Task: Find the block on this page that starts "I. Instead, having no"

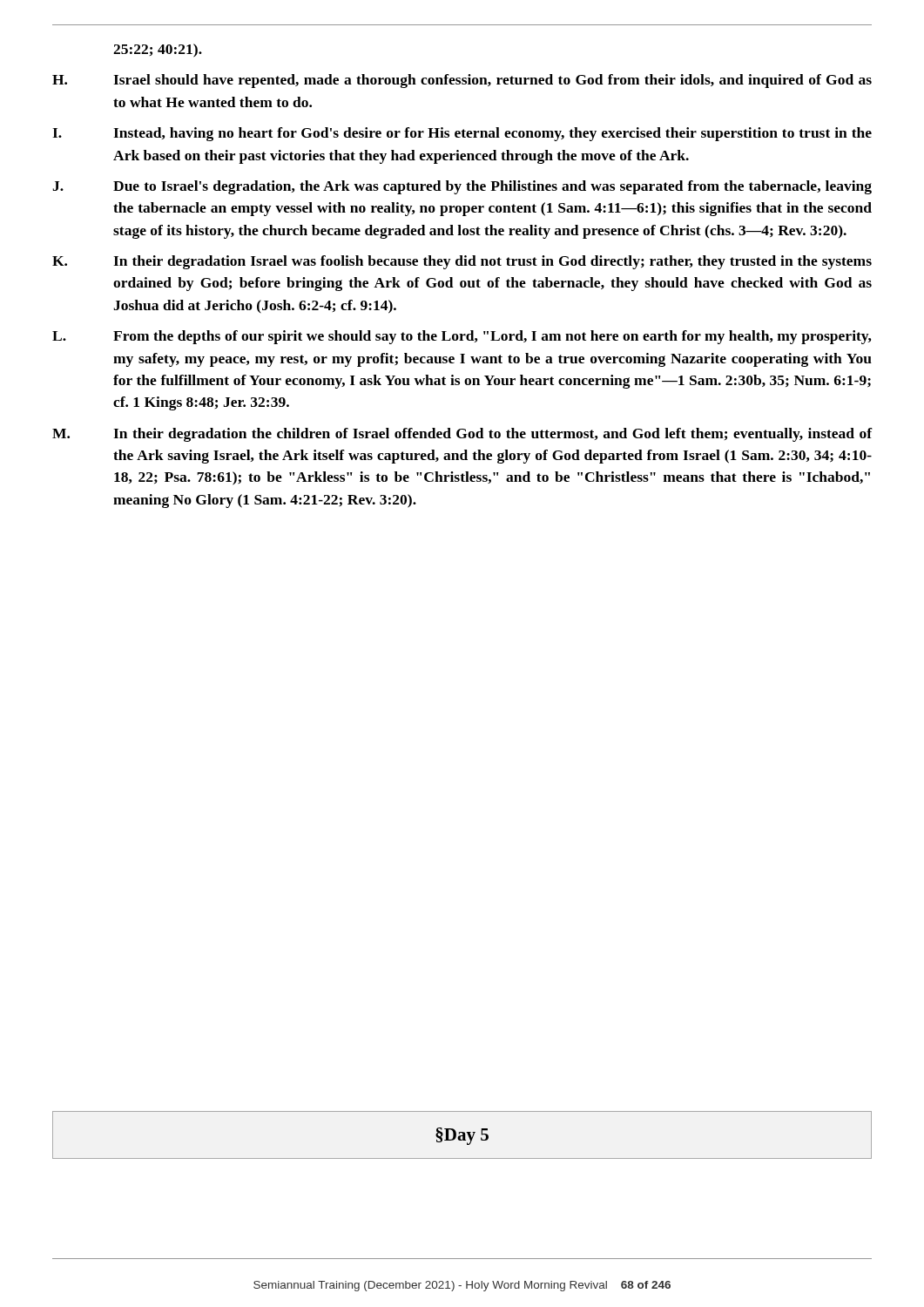Action: pos(462,144)
